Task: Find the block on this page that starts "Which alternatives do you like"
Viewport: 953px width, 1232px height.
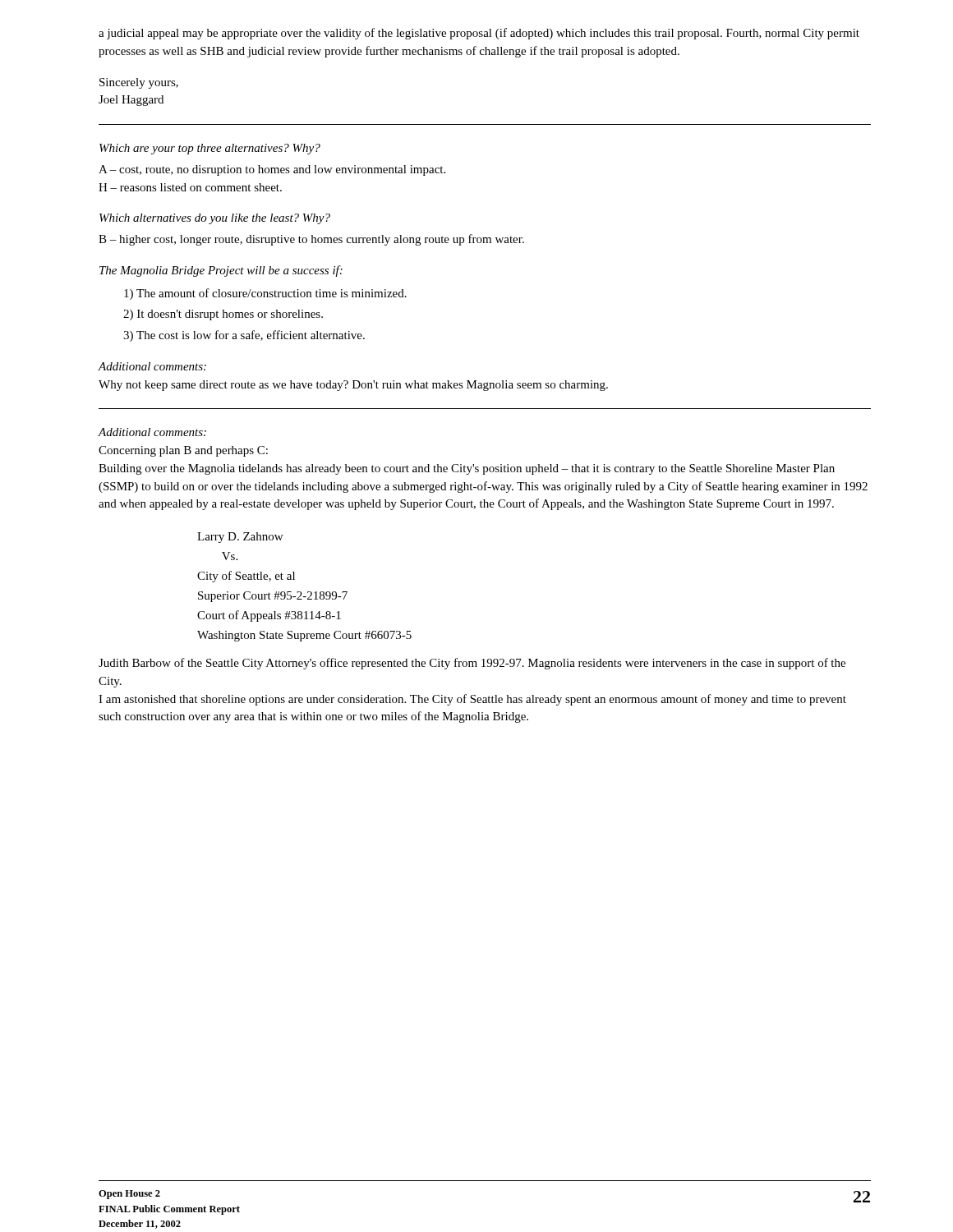Action: point(485,228)
